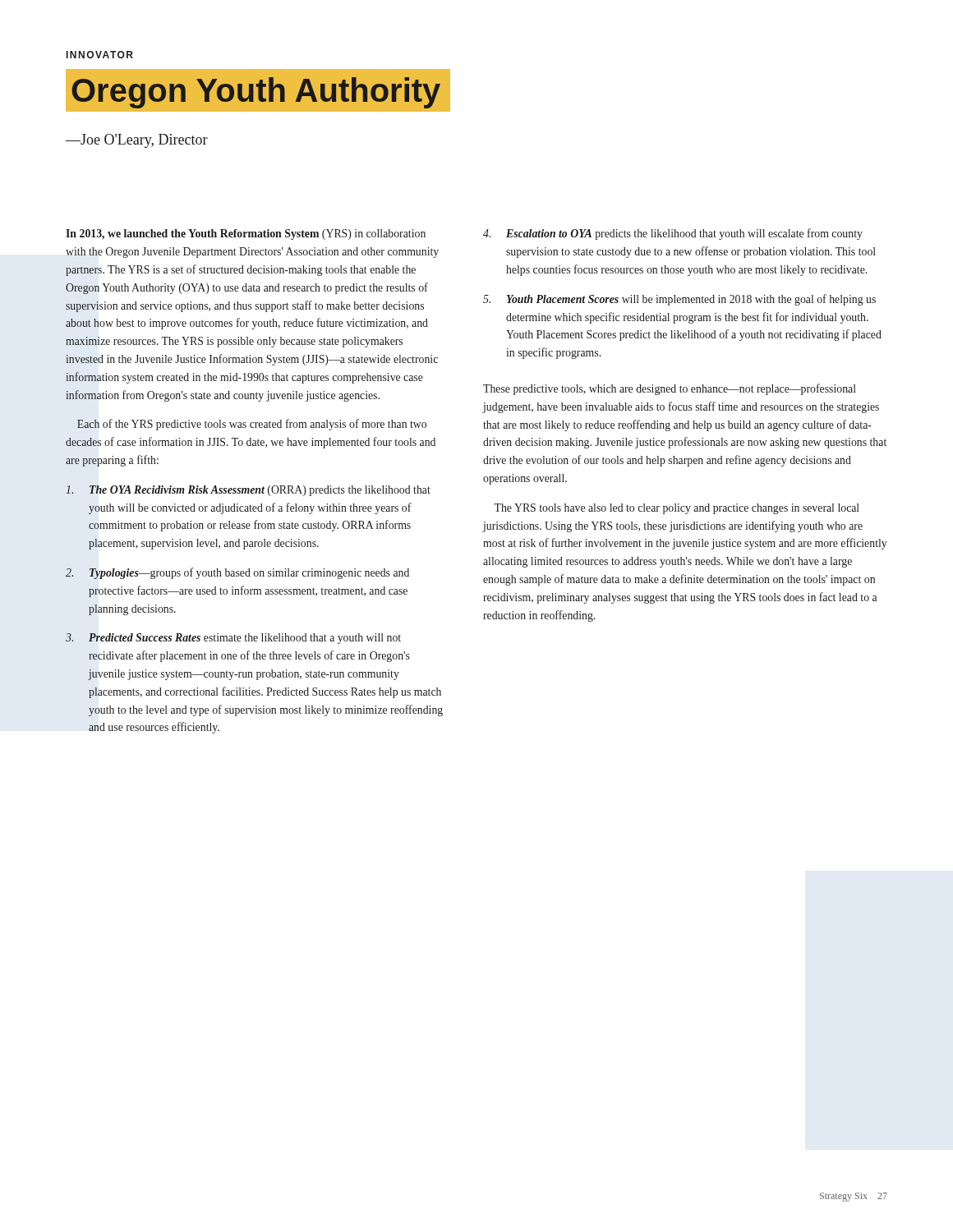Locate the block starting "Each of the"
The width and height of the screenshot is (953, 1232).
click(251, 442)
